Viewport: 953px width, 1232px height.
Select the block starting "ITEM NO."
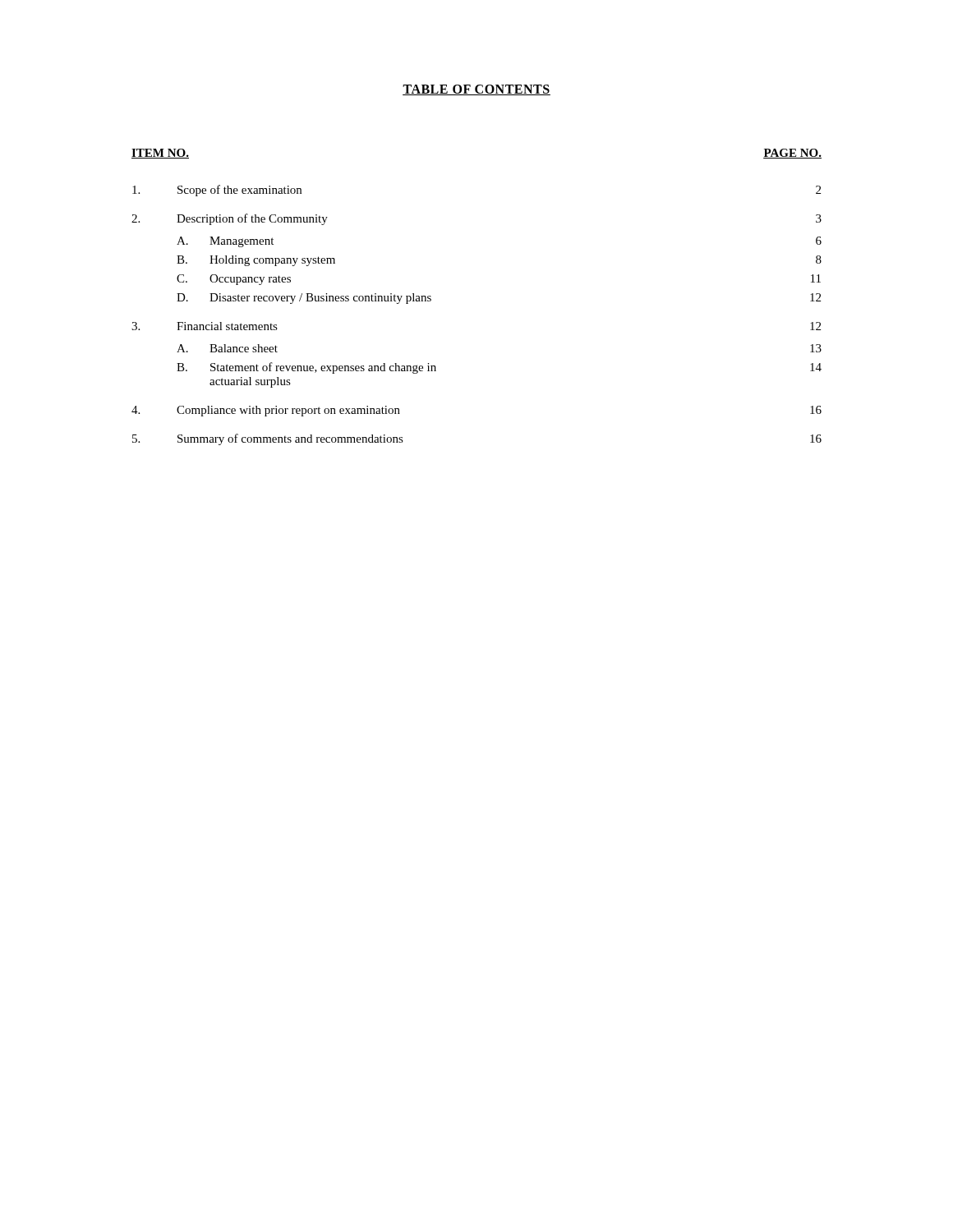click(160, 153)
